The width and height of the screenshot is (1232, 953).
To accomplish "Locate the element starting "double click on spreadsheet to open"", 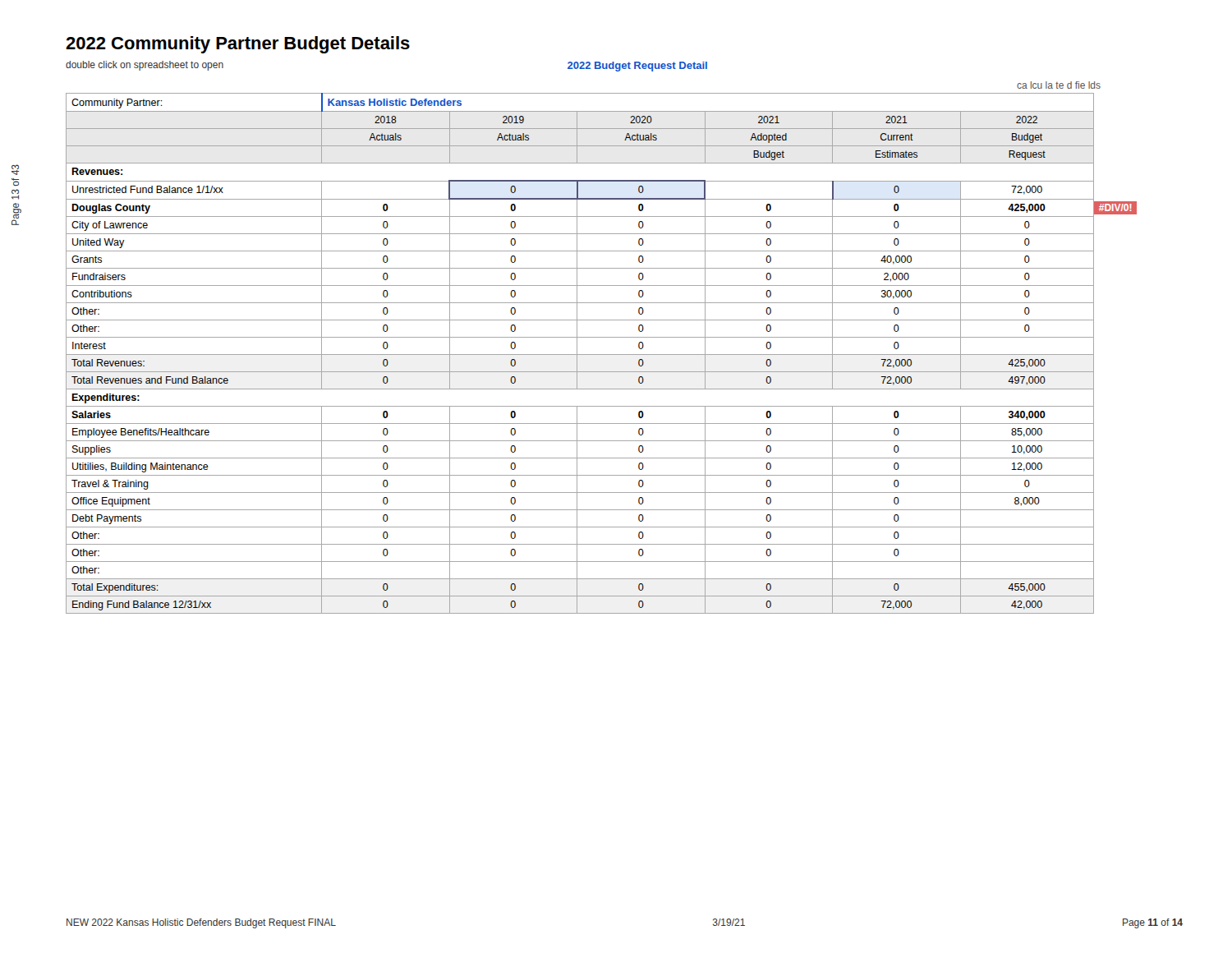I will (145, 65).
